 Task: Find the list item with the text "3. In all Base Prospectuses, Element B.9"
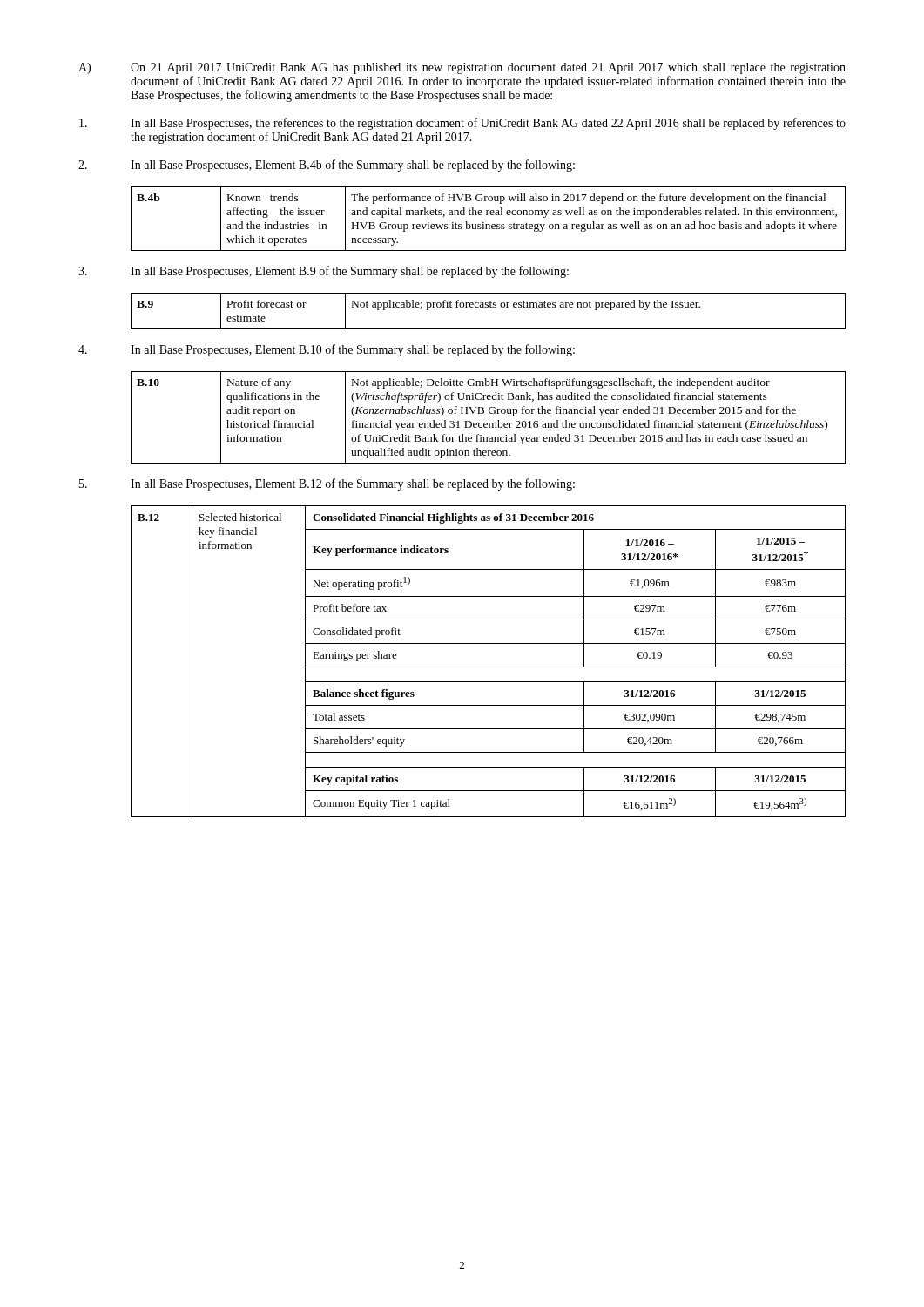(462, 272)
